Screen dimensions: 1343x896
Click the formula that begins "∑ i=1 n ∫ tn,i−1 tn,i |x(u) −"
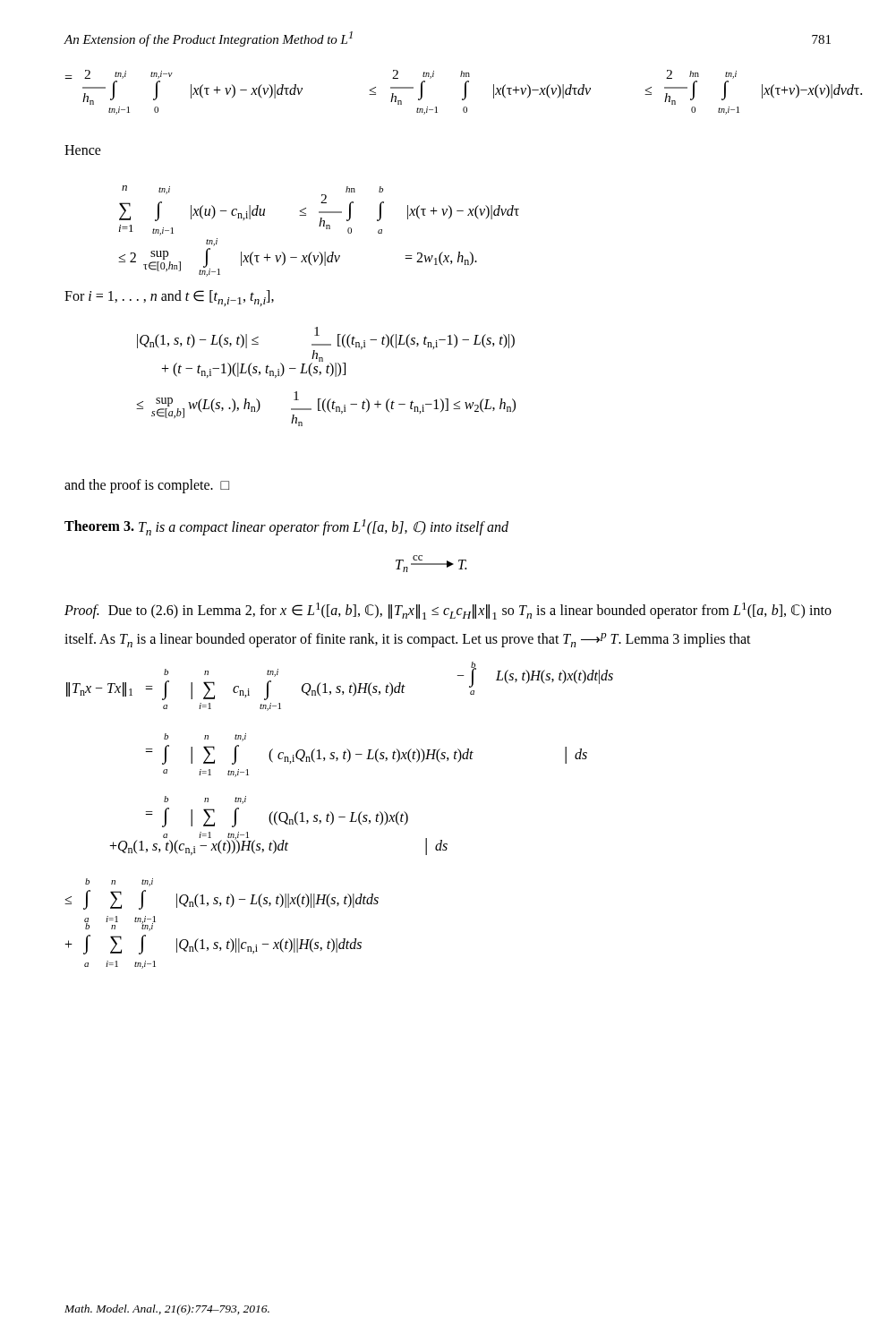[458, 223]
